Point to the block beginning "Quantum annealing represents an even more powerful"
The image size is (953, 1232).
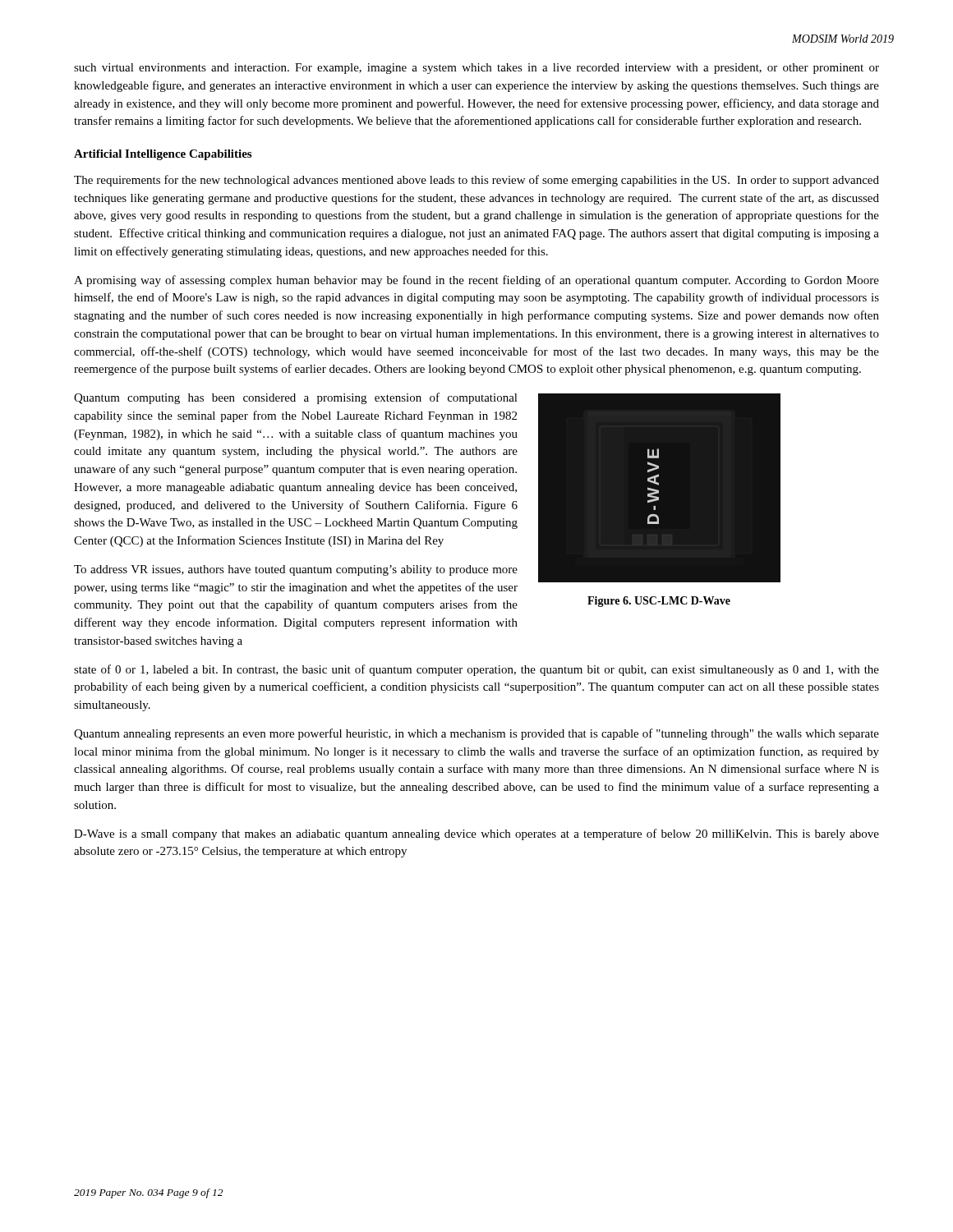pyautogui.click(x=476, y=770)
